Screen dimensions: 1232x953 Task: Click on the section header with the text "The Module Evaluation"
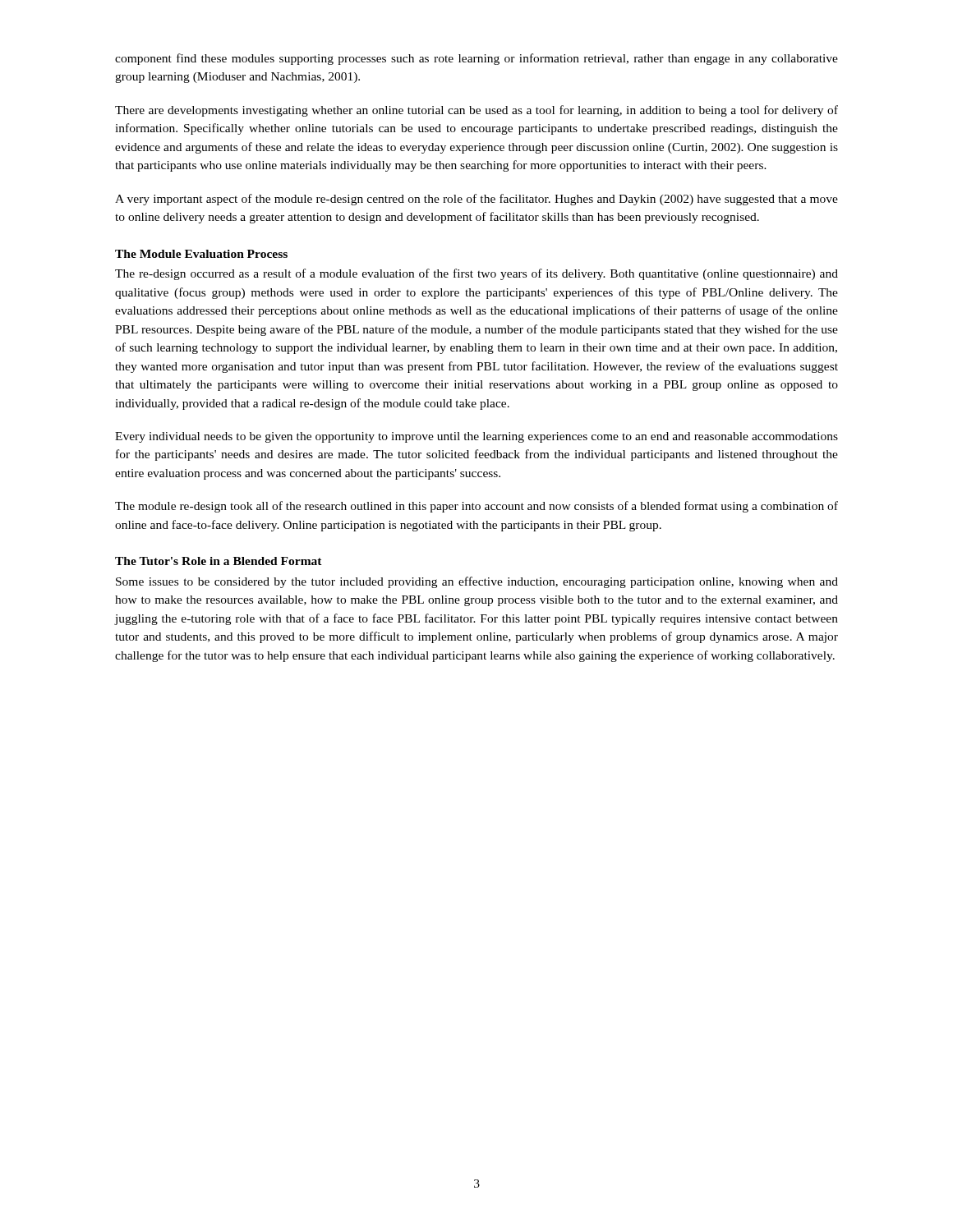click(x=201, y=253)
